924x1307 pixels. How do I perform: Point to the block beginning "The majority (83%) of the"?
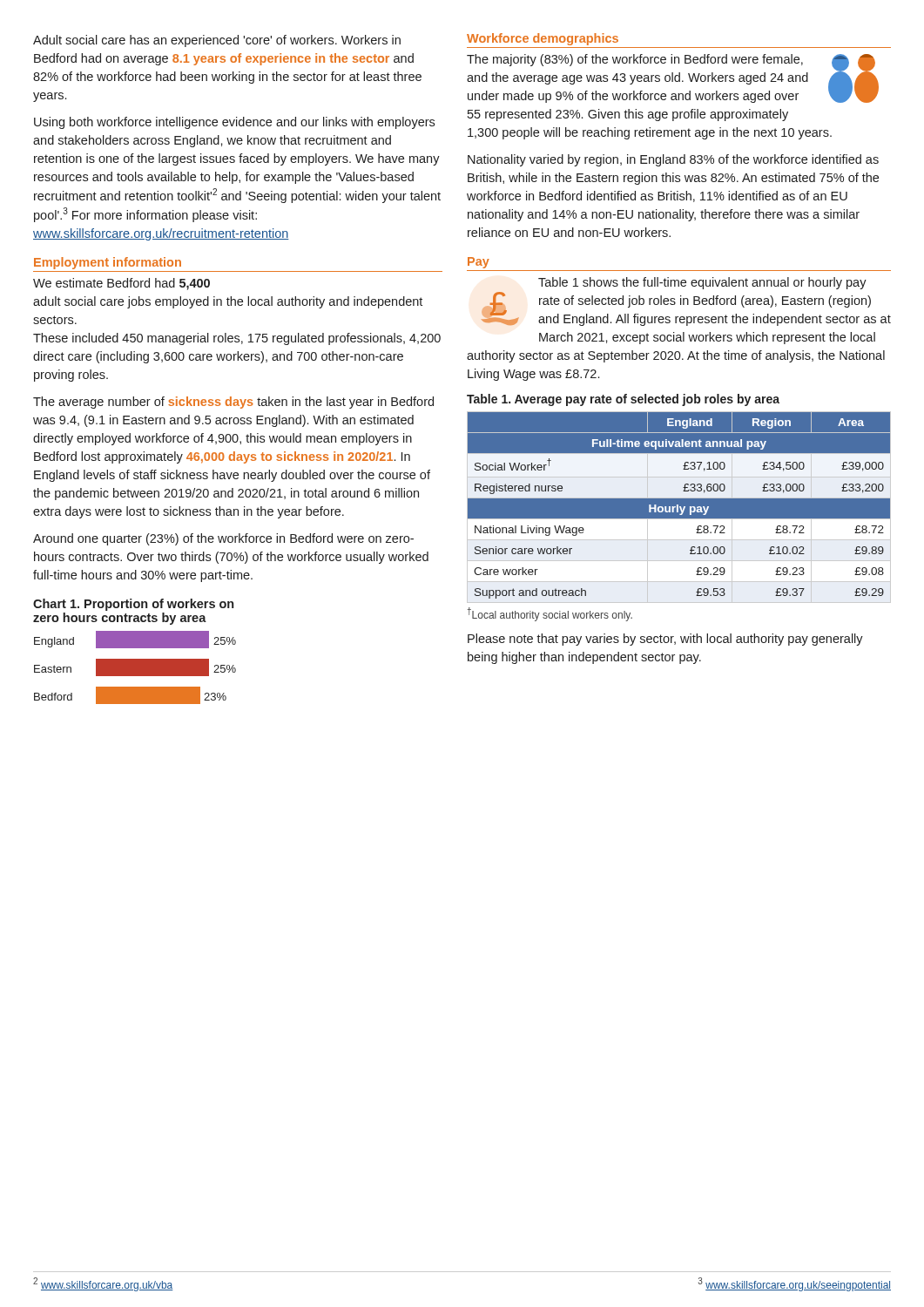coord(679,95)
